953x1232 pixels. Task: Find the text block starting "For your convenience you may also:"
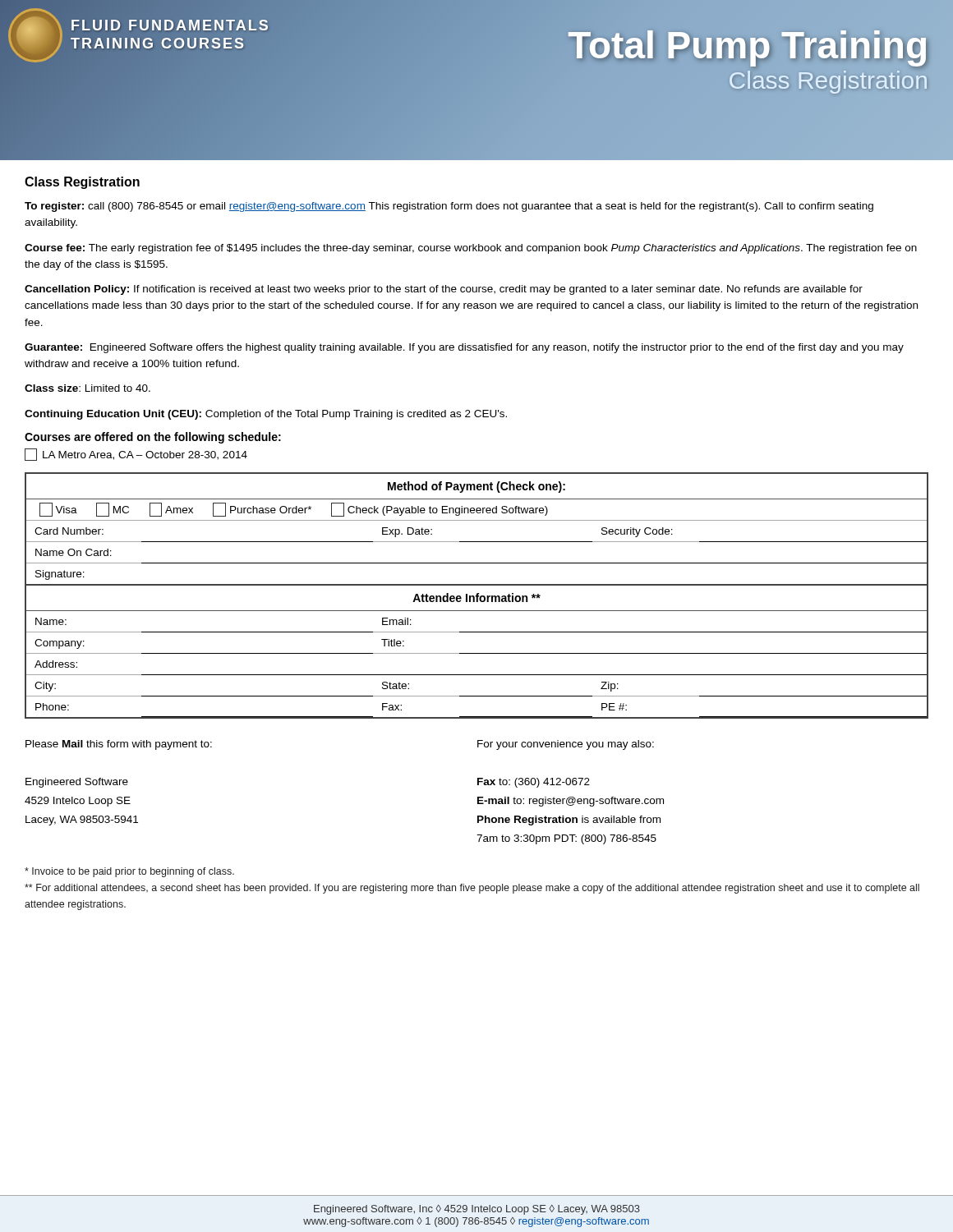[571, 791]
